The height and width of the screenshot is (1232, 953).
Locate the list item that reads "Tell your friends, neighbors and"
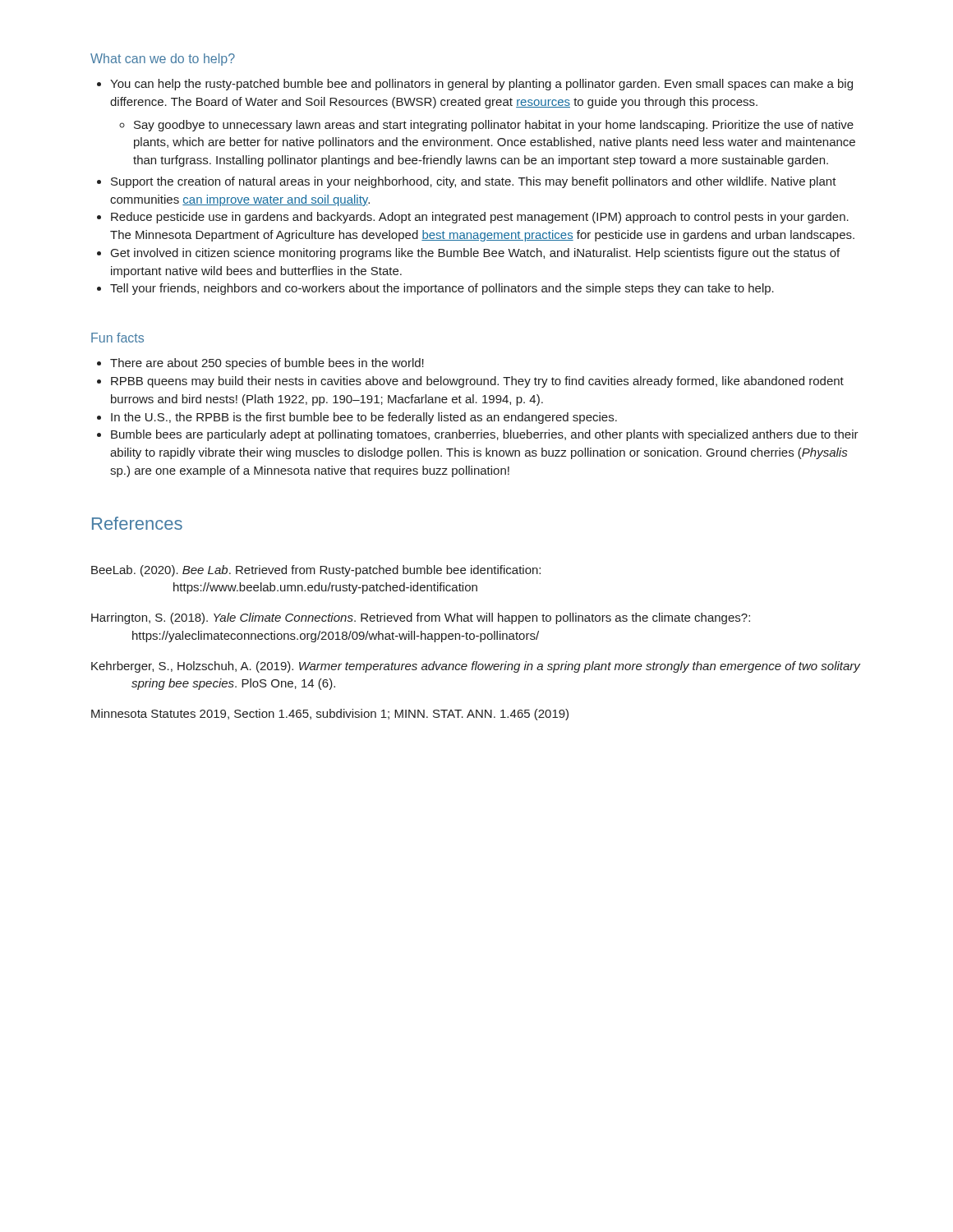[x=486, y=289]
